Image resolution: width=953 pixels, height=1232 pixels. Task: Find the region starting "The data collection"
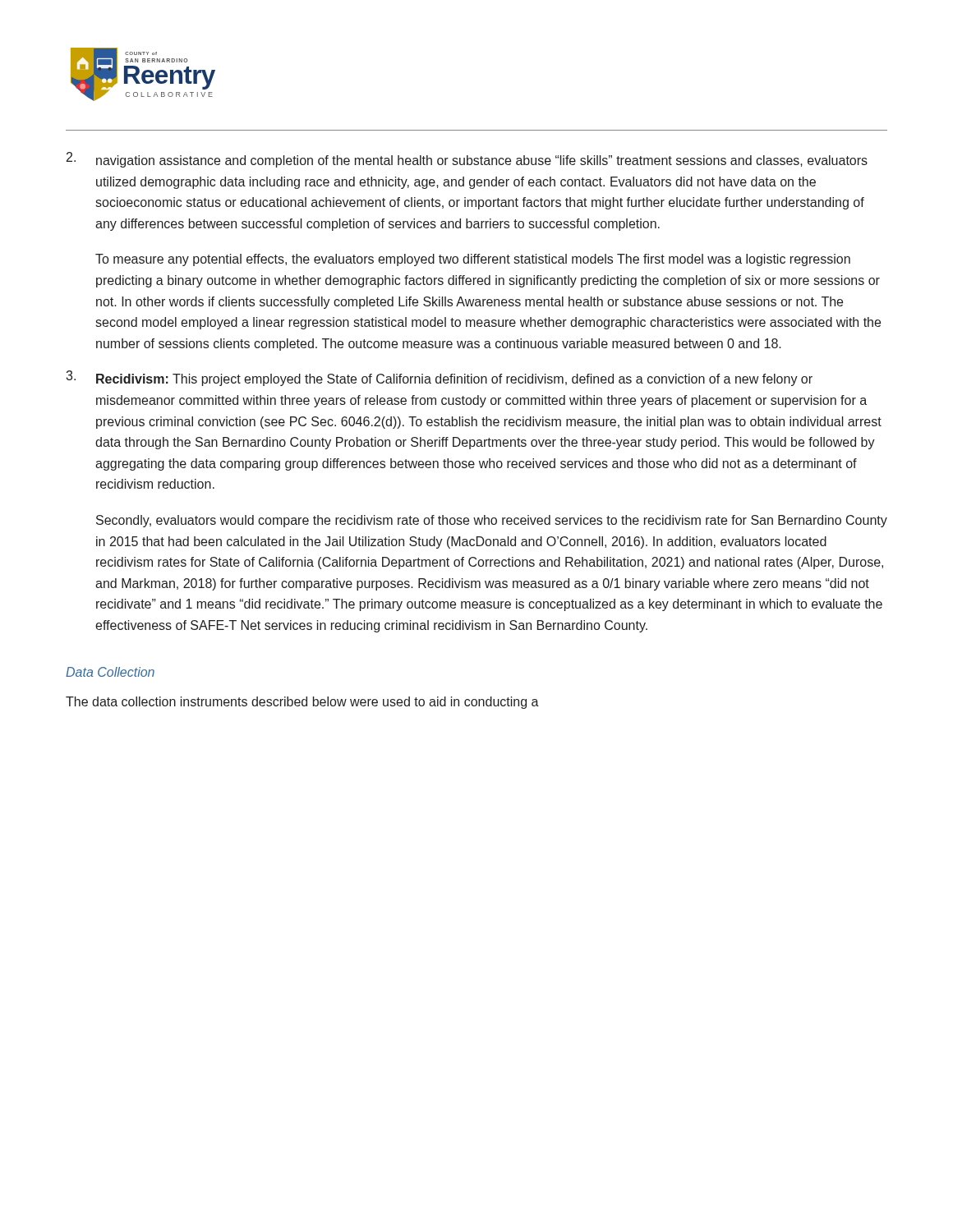(x=476, y=702)
